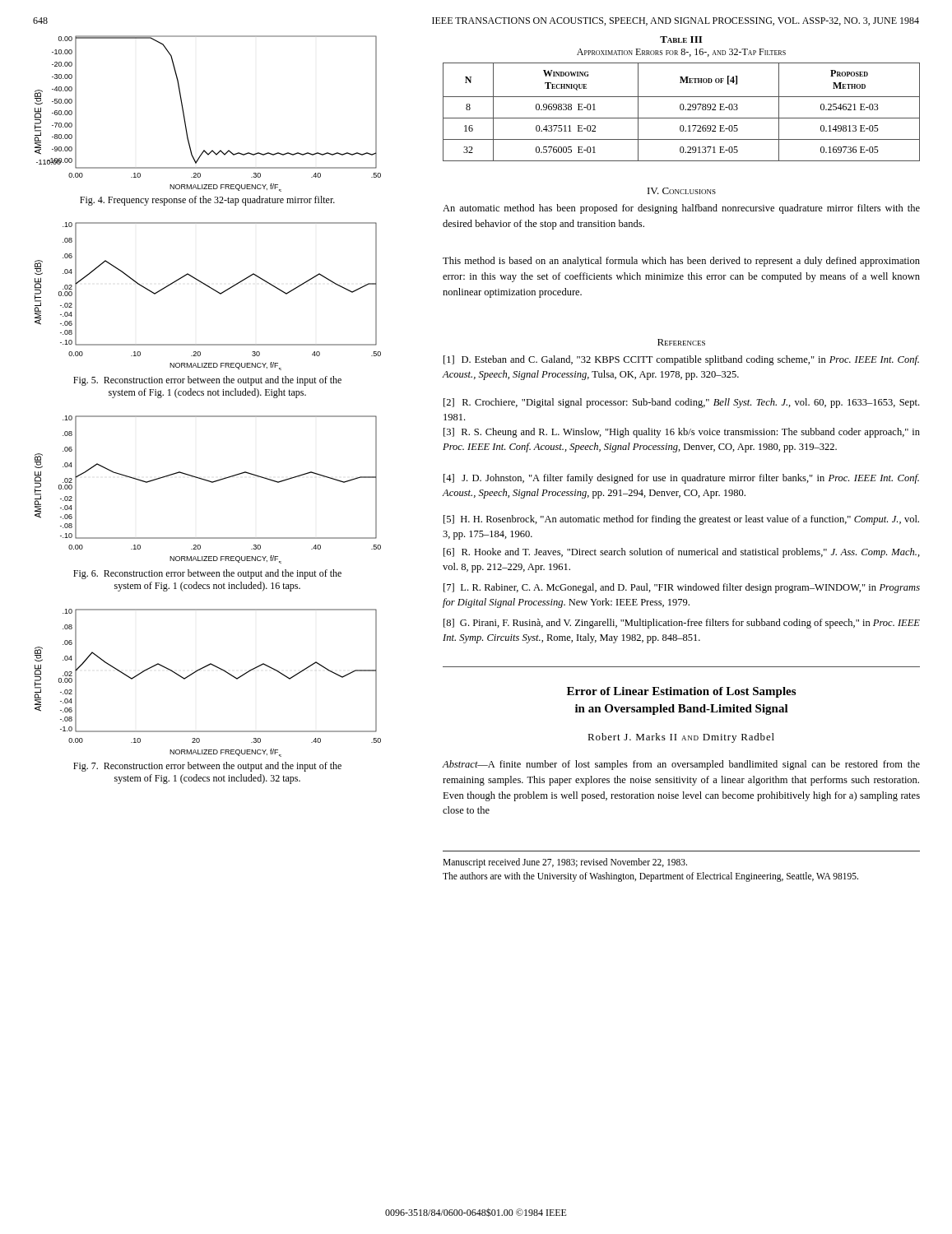Find the block starting "Fig. 7. Reconstruction error between the output and"
Viewport: 952px width, 1234px height.
(207, 772)
